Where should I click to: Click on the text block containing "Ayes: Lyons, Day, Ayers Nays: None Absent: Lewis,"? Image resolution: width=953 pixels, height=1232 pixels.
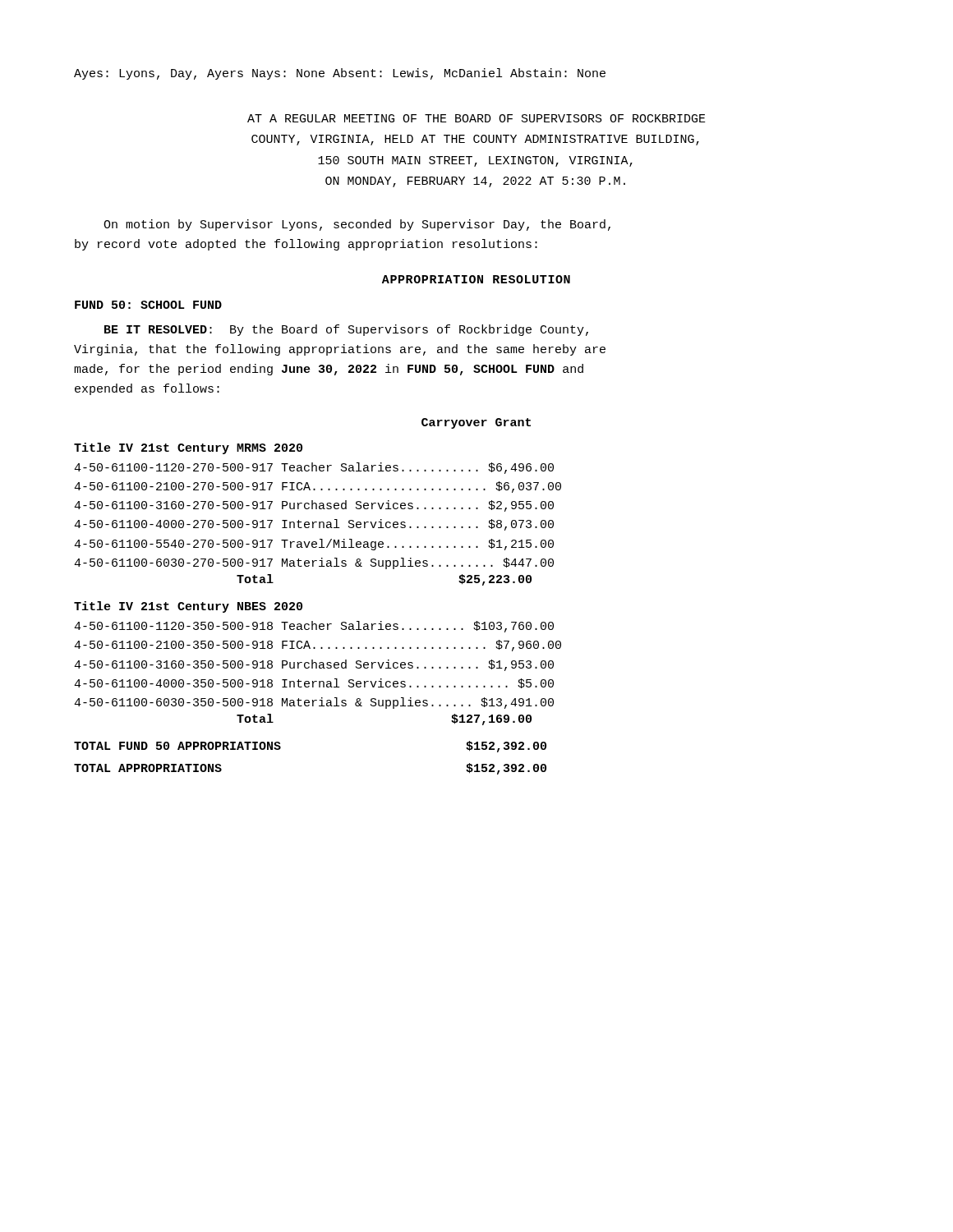tap(340, 74)
